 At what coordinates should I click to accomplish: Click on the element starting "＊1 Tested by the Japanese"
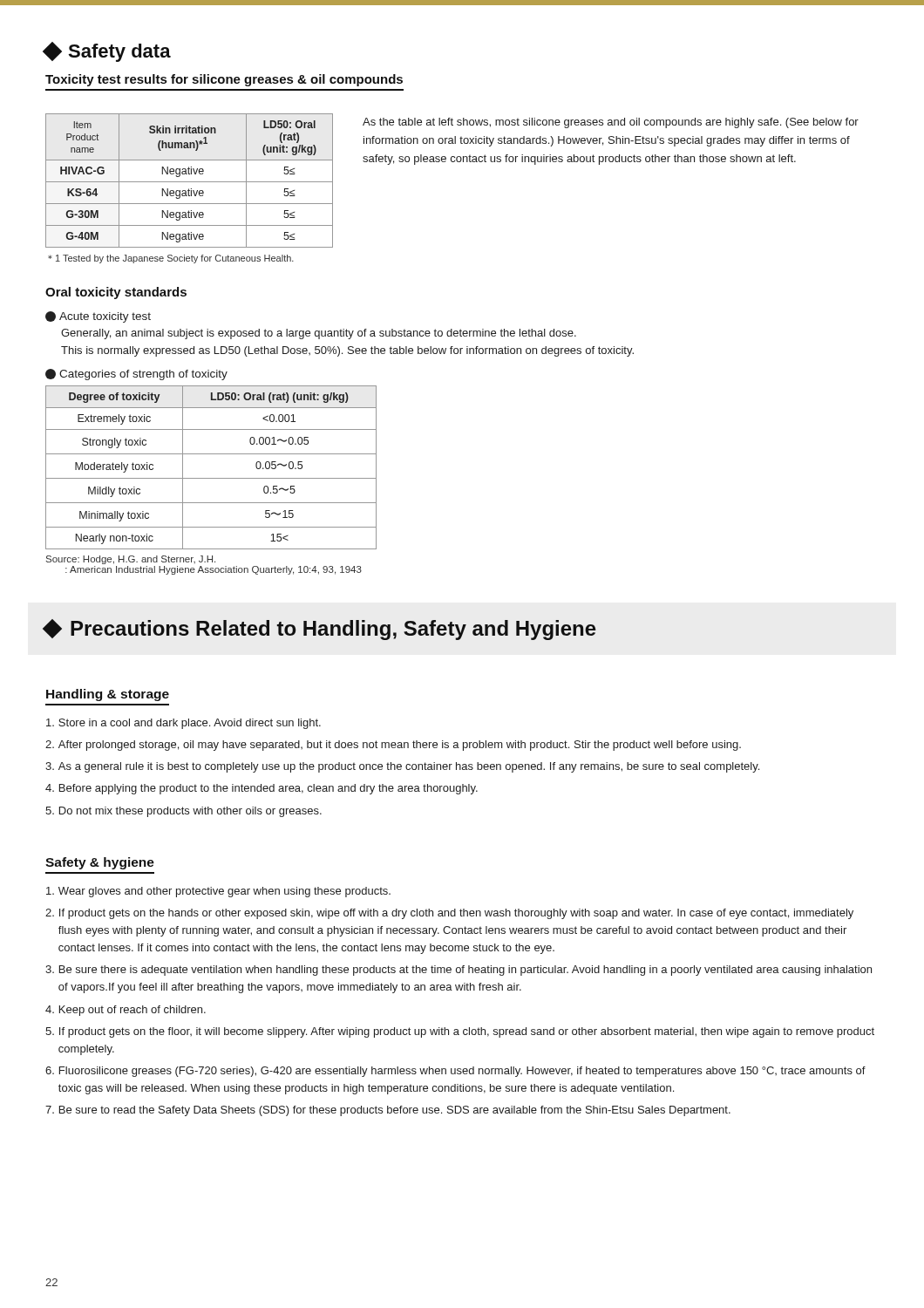170,258
